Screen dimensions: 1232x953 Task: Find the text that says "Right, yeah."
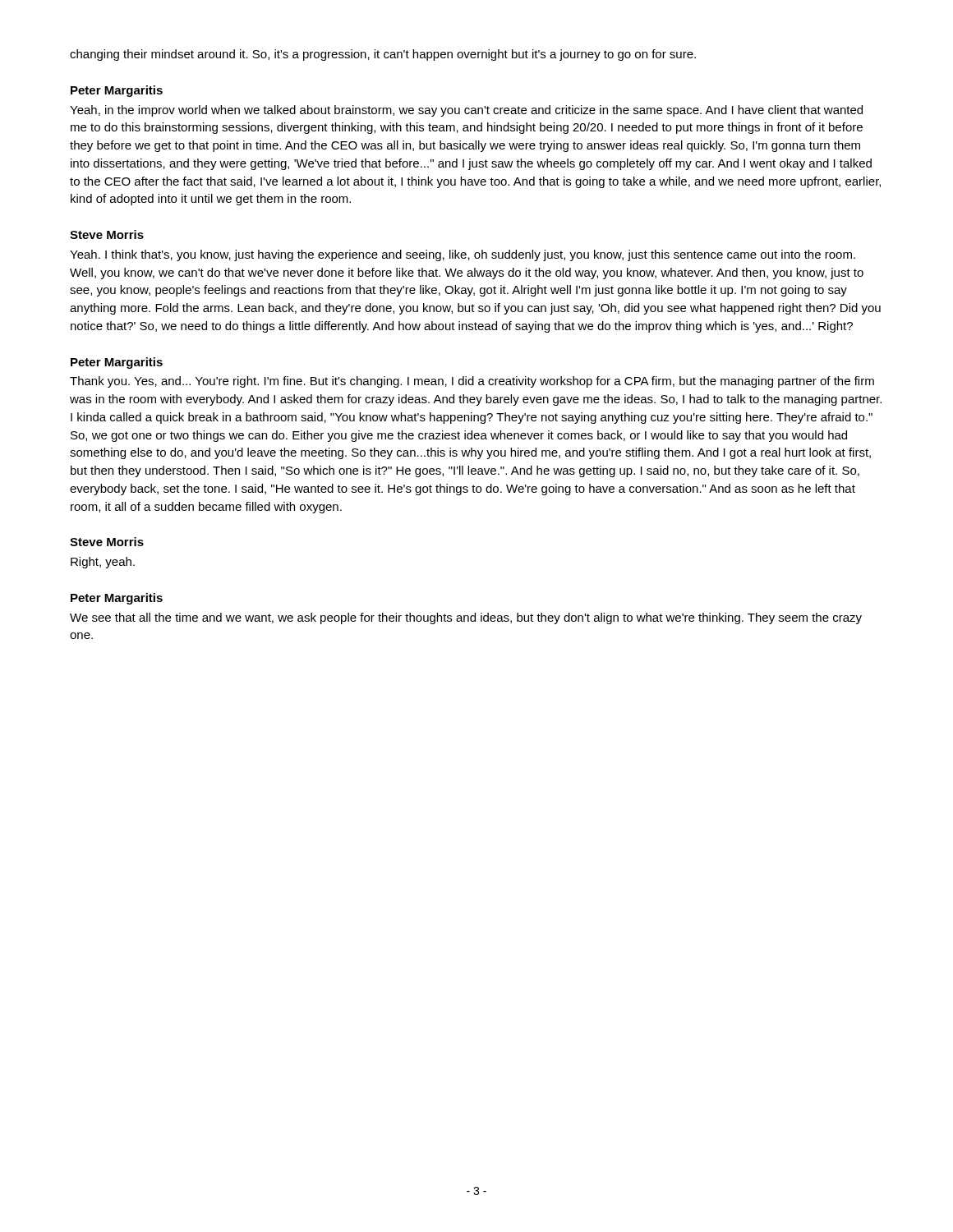click(103, 563)
